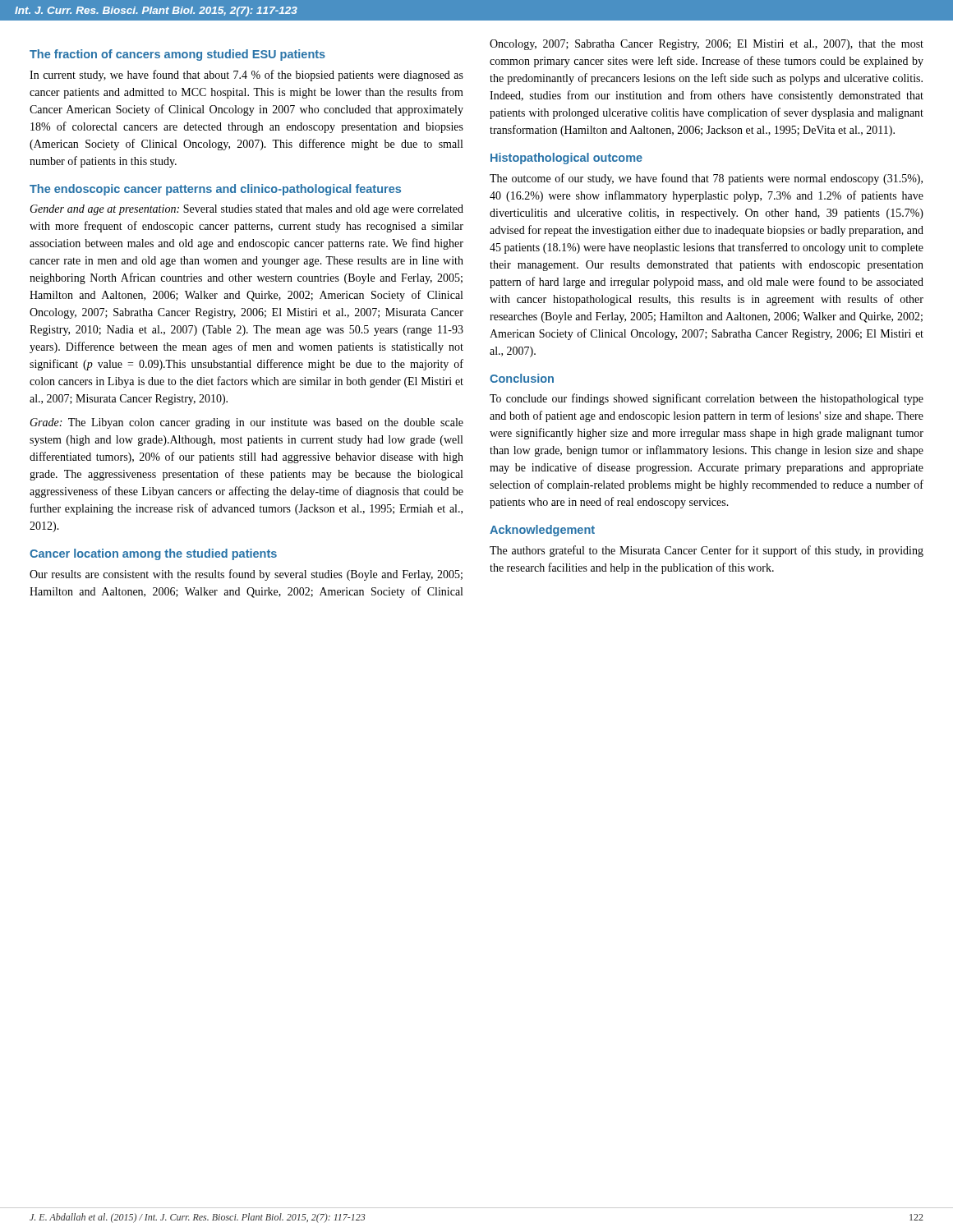The image size is (953, 1232).
Task: Click on the text block starting "Cancer location among the studied patients"
Action: tap(153, 554)
